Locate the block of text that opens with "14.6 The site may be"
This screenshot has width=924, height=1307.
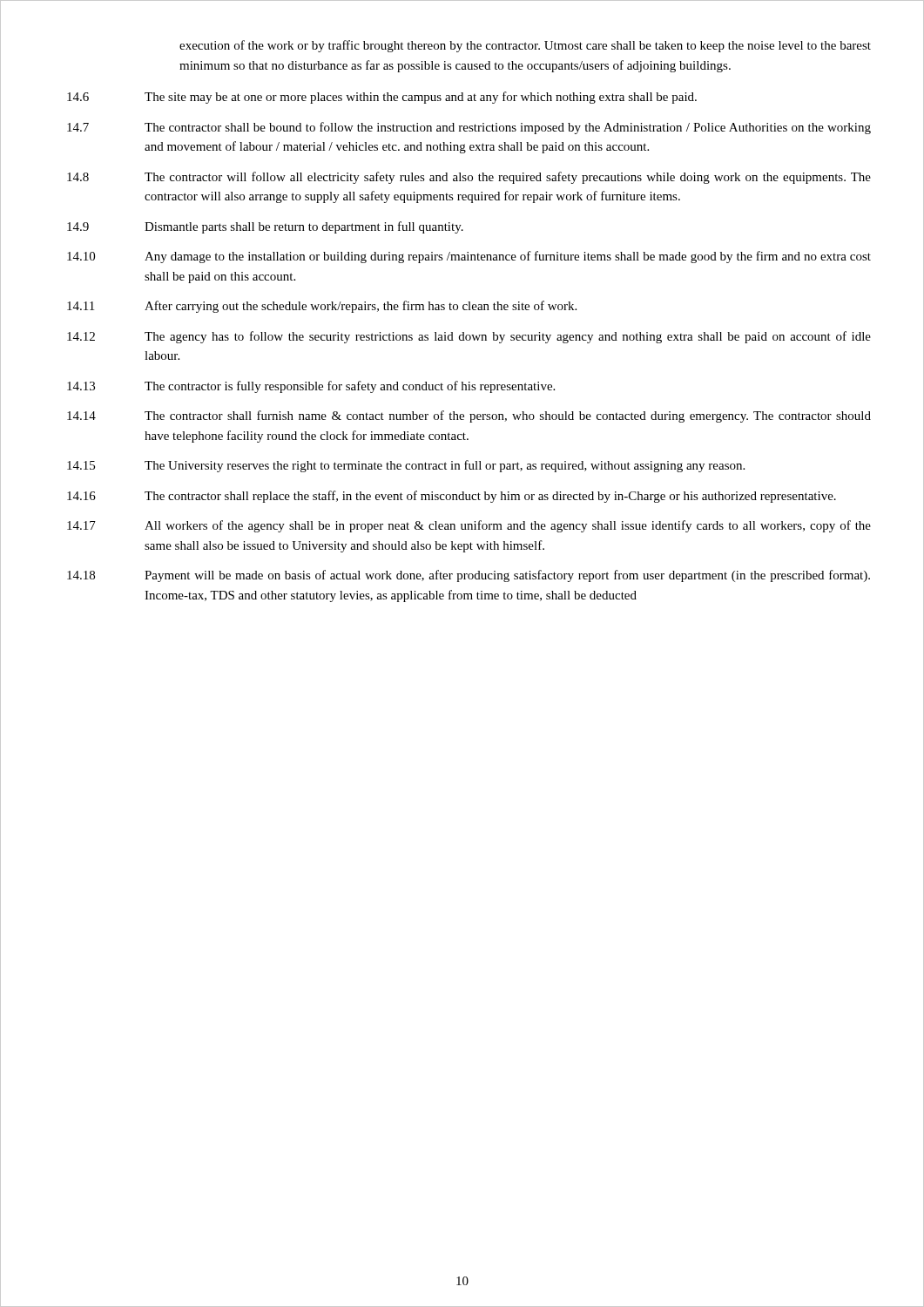pos(469,97)
